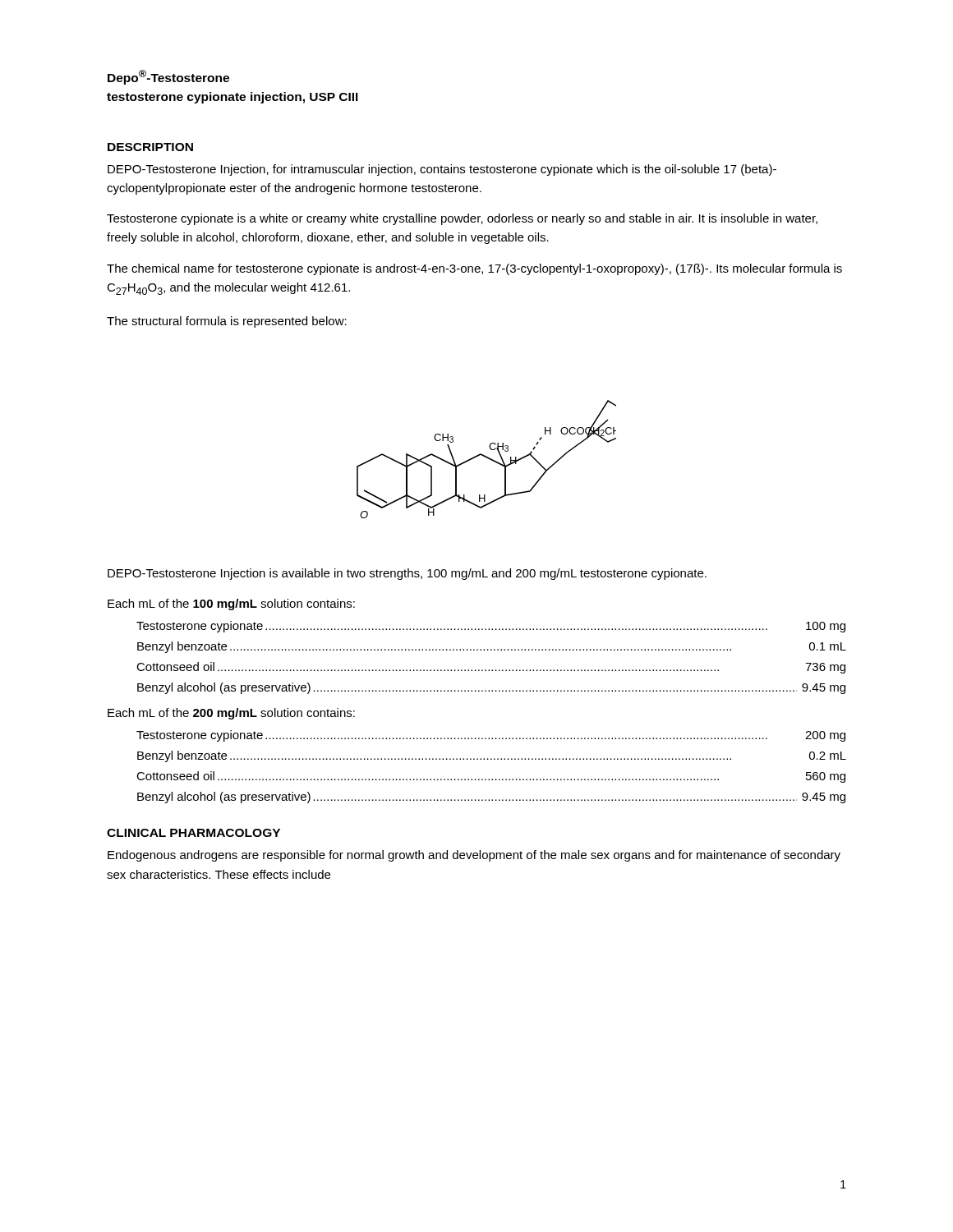The height and width of the screenshot is (1232, 953).
Task: Click on the list item with the text "Cottonseed oil...................................................................................................................................................560 mg"
Action: coord(491,777)
